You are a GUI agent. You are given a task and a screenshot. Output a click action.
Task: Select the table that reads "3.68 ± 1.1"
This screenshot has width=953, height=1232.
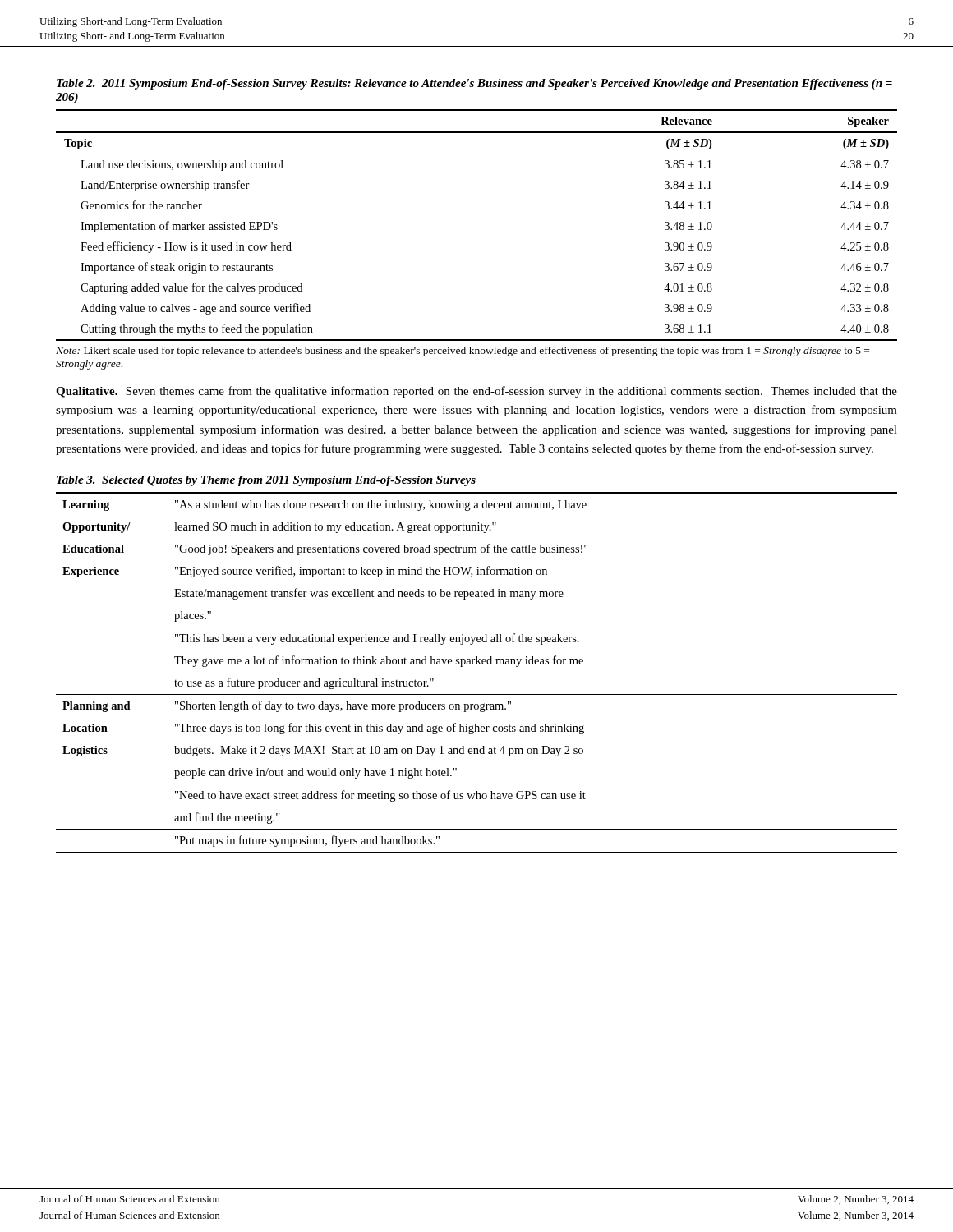click(x=476, y=225)
